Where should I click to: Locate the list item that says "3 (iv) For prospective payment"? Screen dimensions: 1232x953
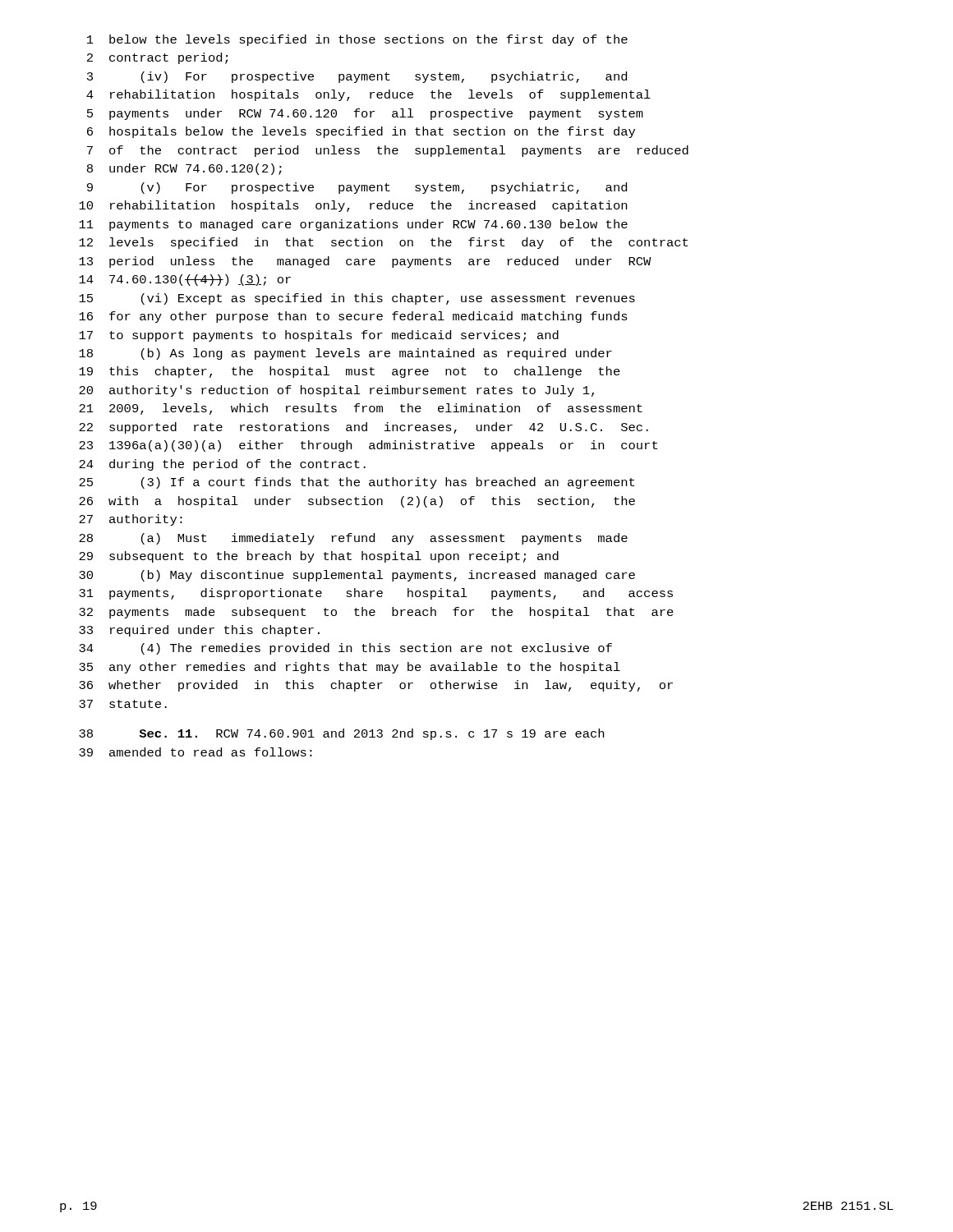[x=476, y=124]
